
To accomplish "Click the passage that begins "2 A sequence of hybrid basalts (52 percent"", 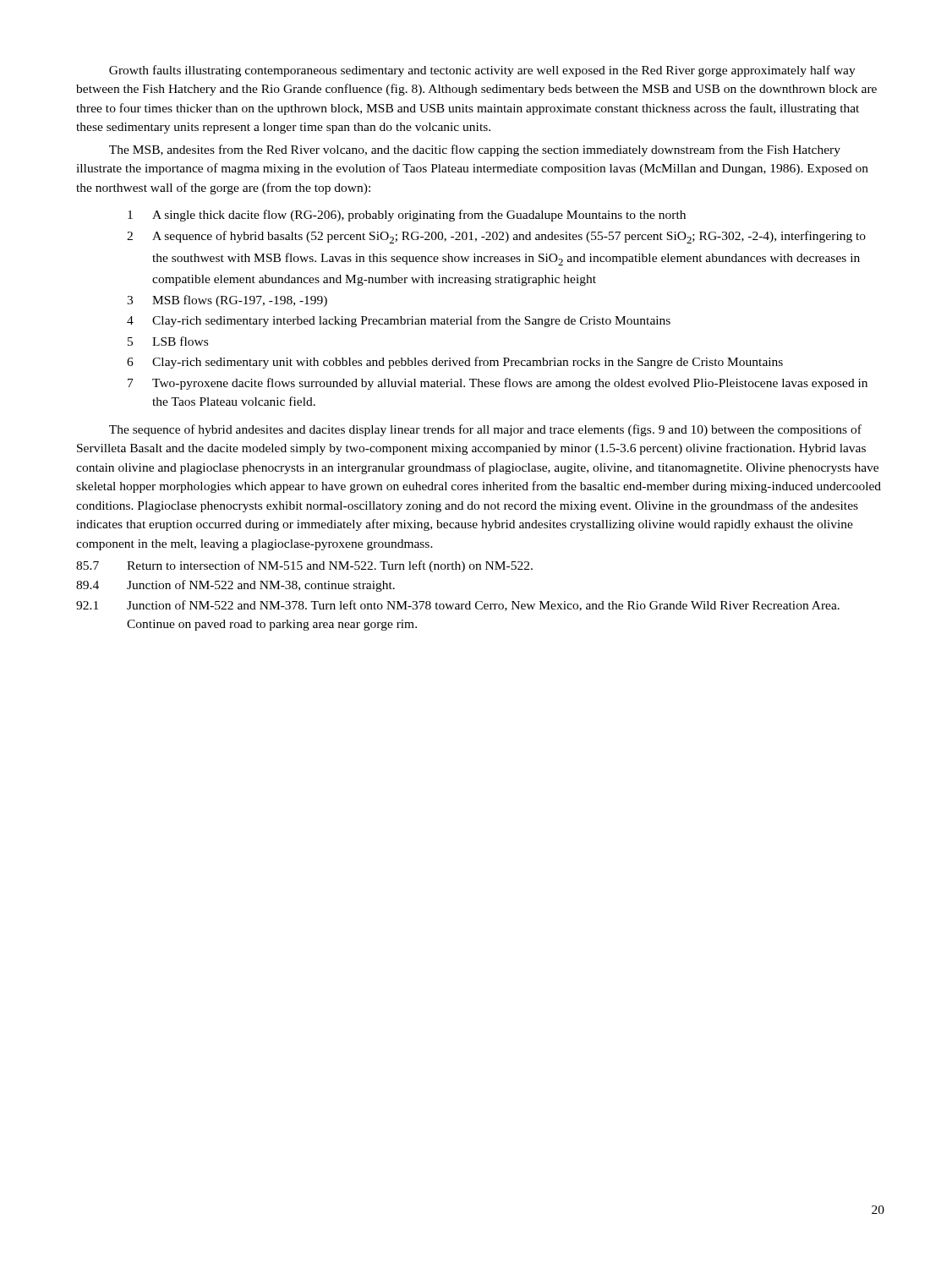I will [x=480, y=258].
